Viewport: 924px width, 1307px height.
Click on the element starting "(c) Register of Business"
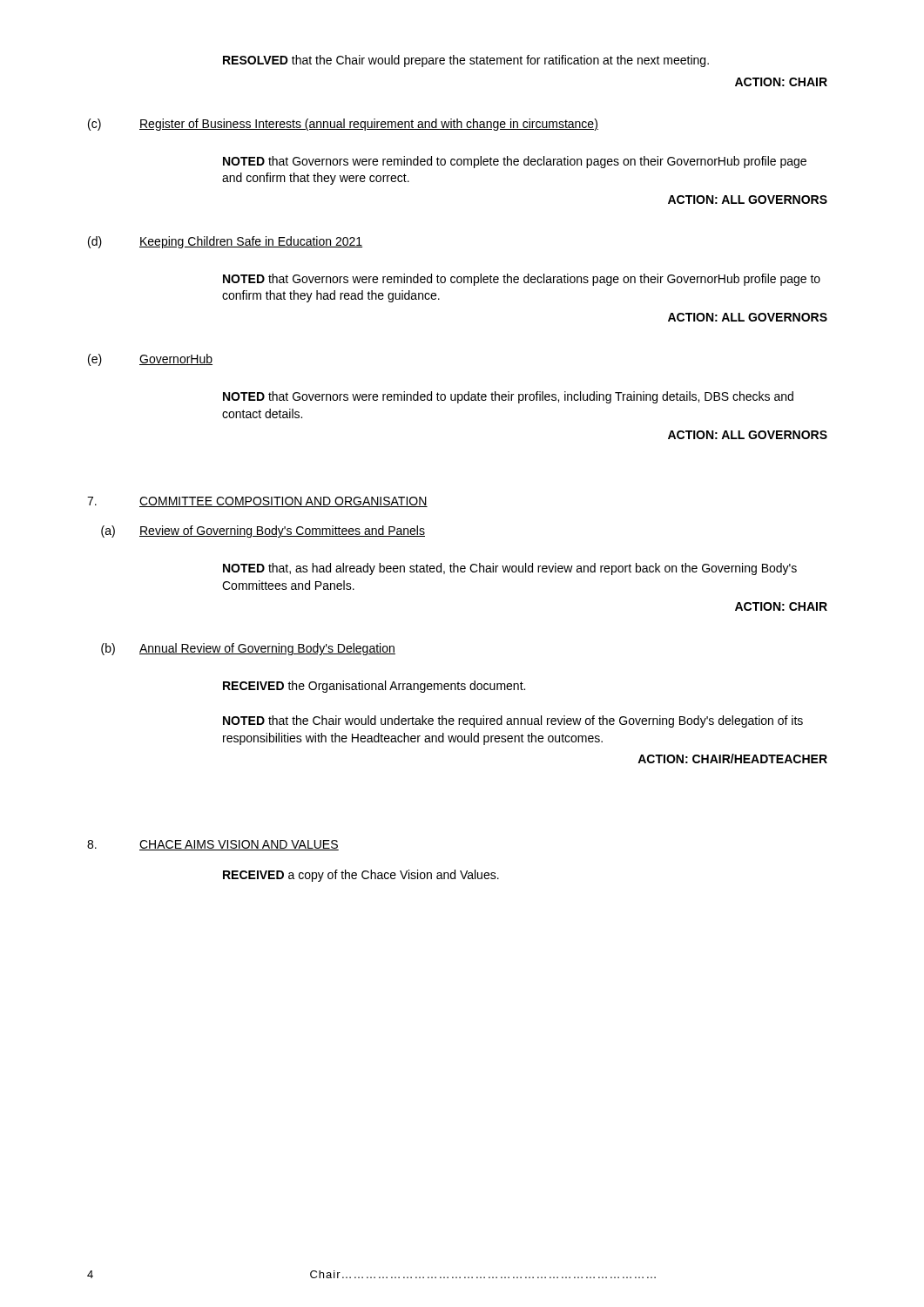[470, 127]
